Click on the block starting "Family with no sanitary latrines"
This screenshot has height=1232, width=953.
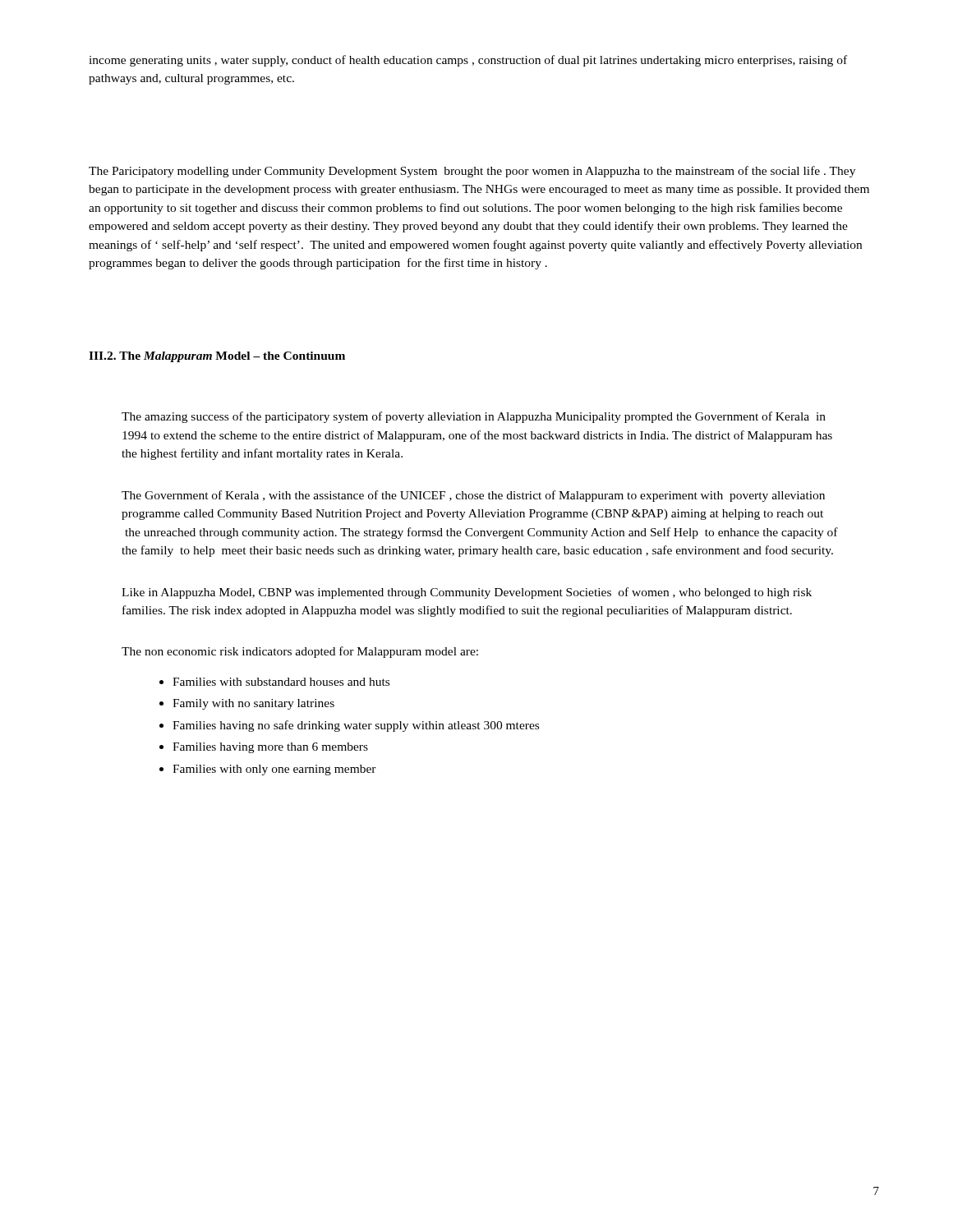(253, 703)
